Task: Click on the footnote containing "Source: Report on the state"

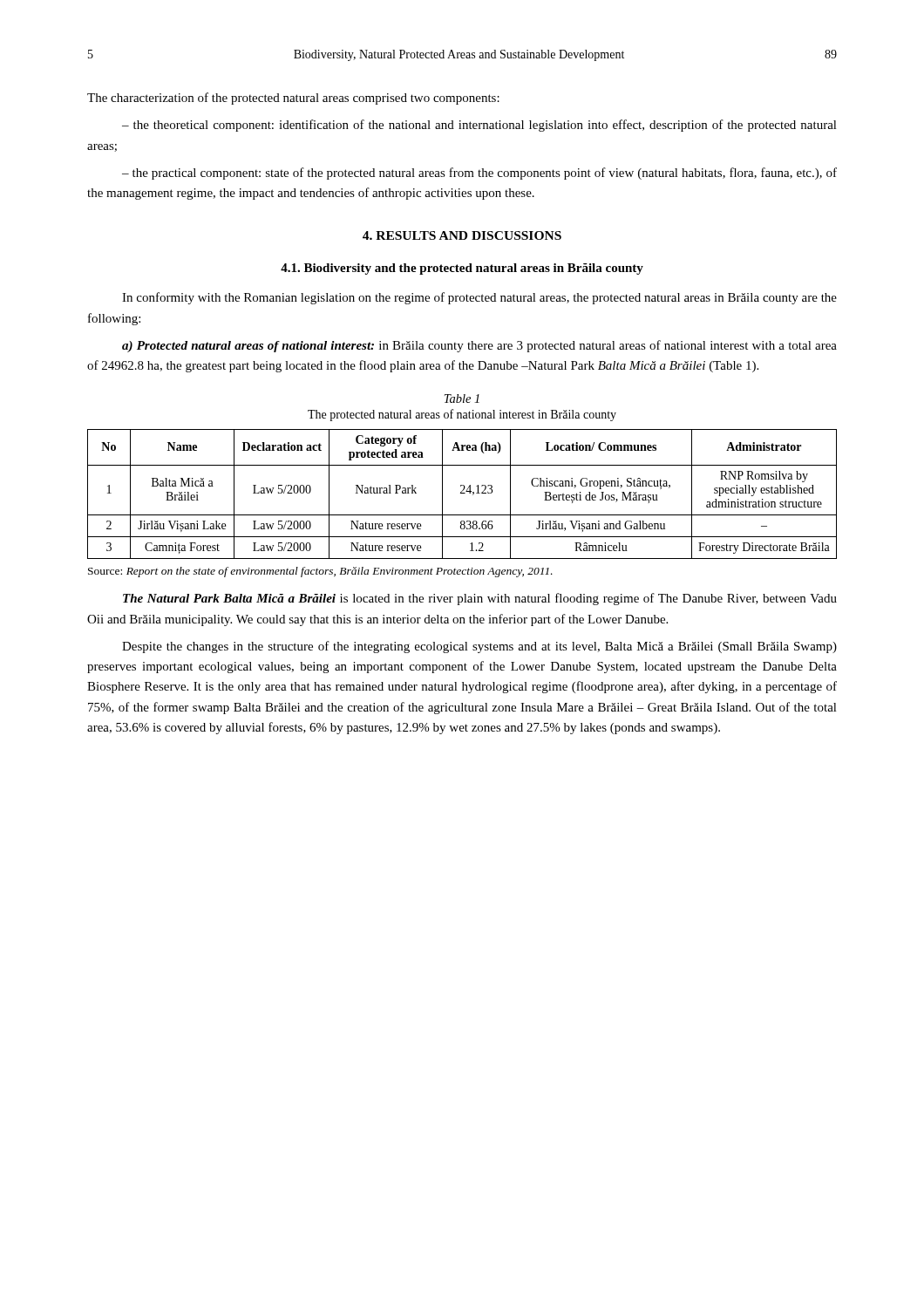Action: [320, 571]
